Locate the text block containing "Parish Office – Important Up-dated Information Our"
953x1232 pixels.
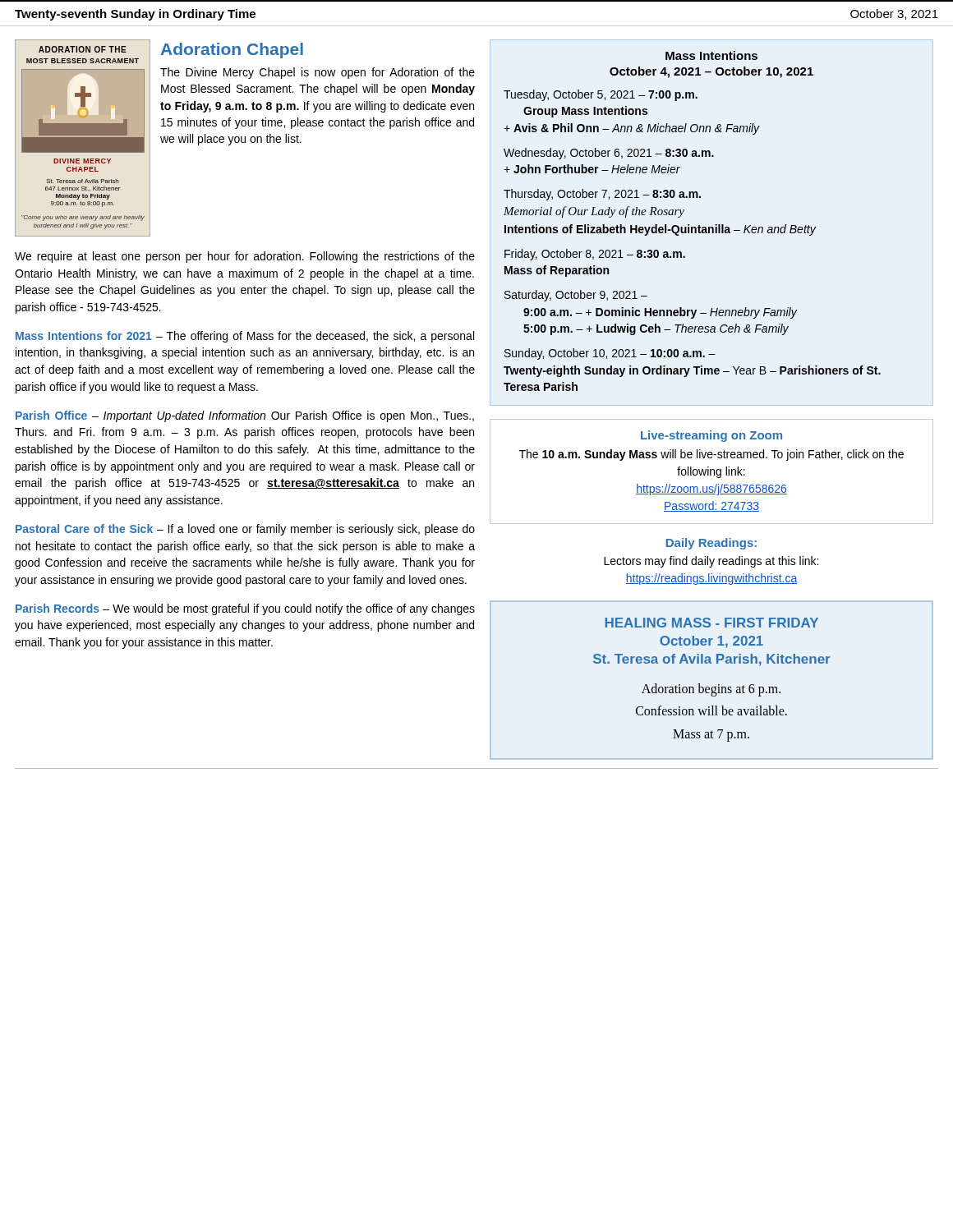click(245, 458)
